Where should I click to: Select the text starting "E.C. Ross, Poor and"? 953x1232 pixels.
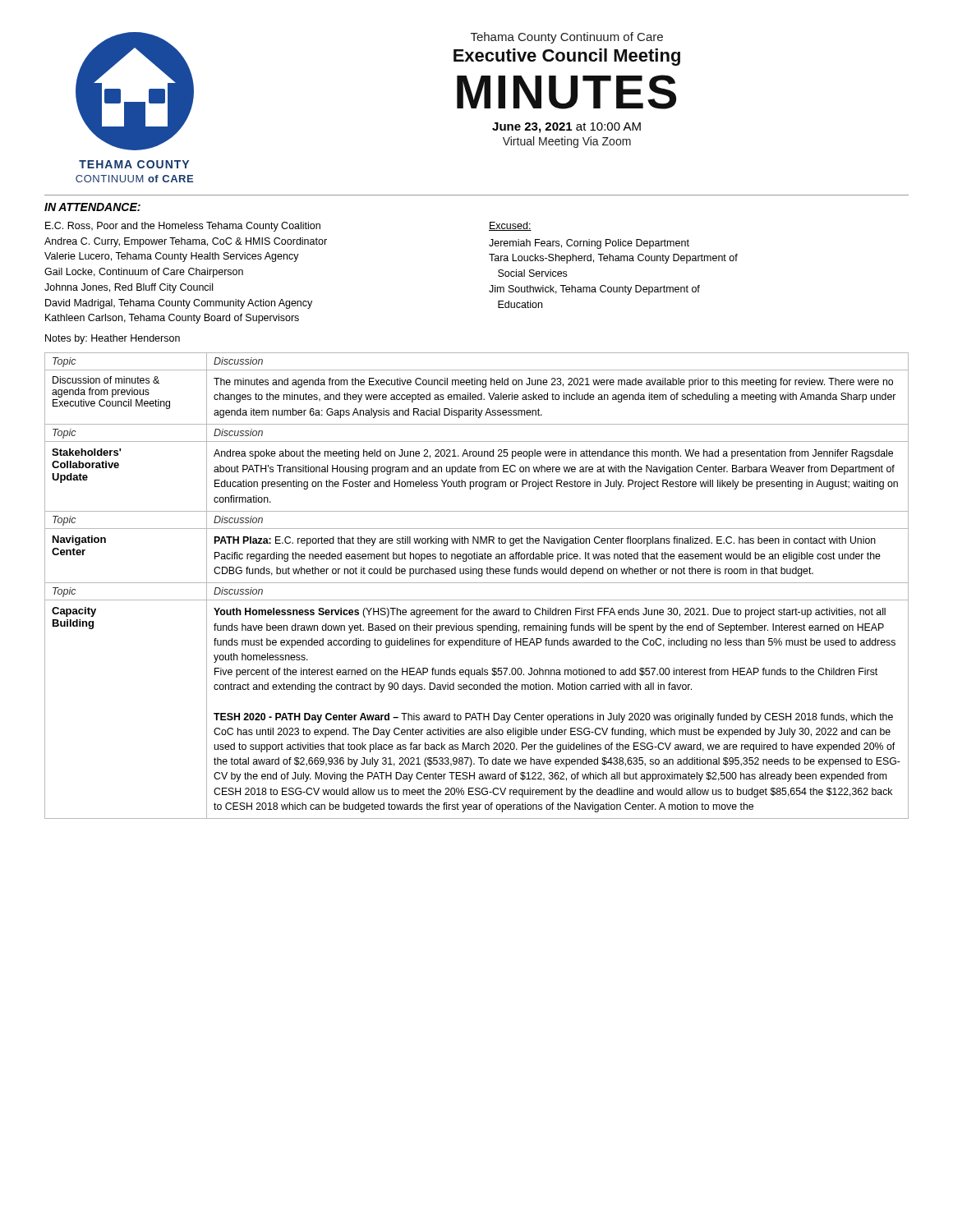coord(186,272)
